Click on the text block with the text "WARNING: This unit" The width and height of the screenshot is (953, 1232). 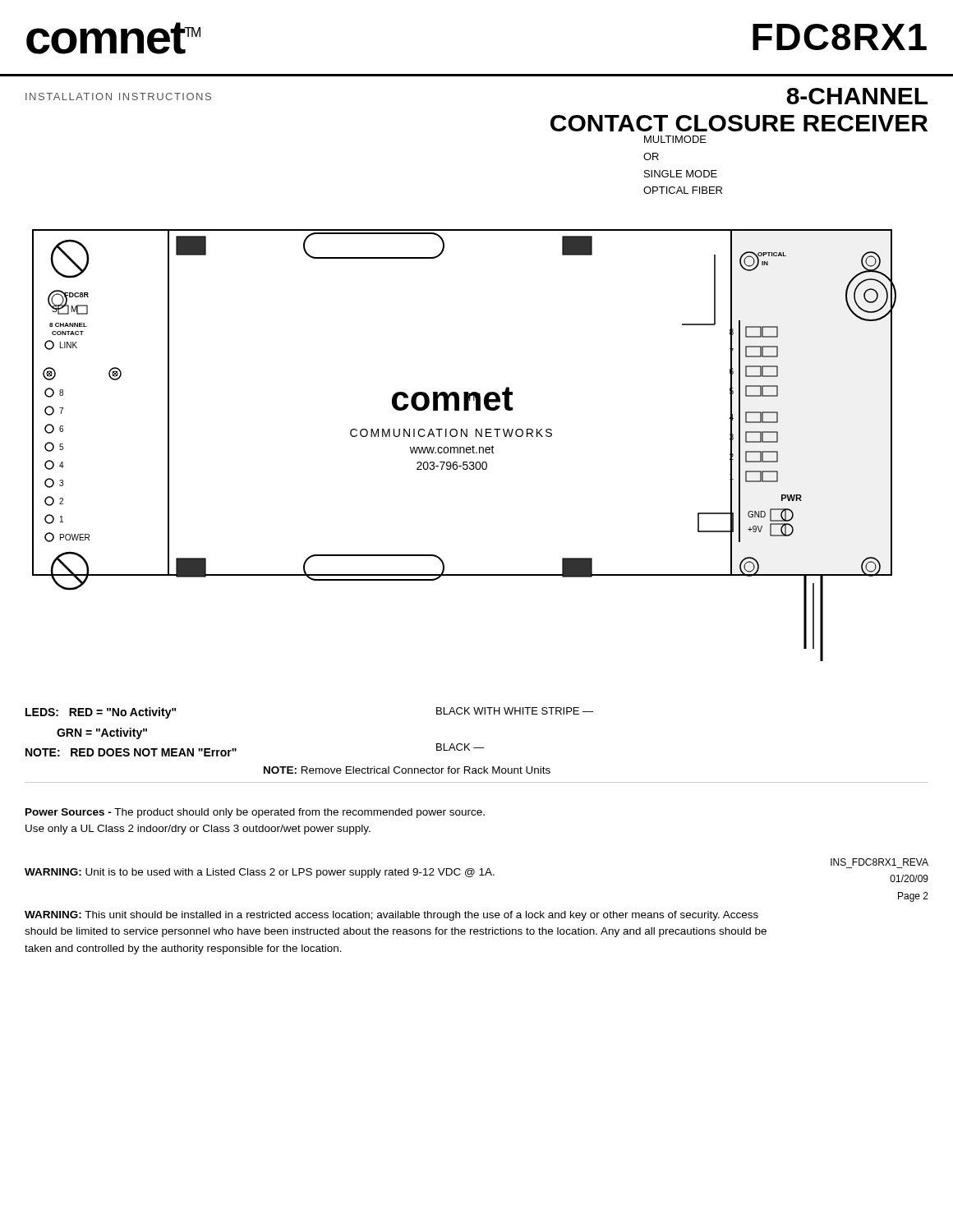point(401,932)
